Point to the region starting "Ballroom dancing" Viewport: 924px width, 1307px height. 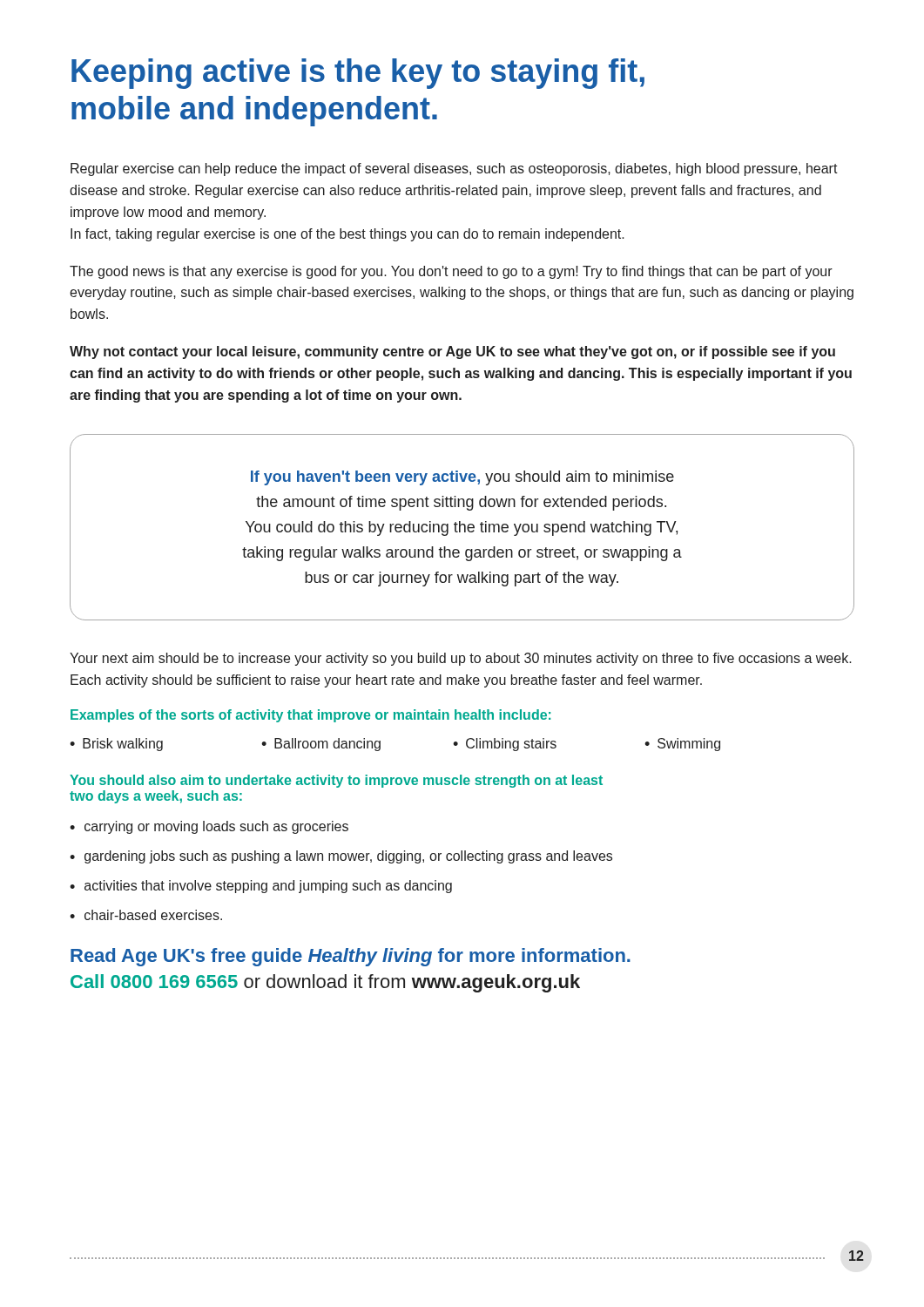pos(328,744)
